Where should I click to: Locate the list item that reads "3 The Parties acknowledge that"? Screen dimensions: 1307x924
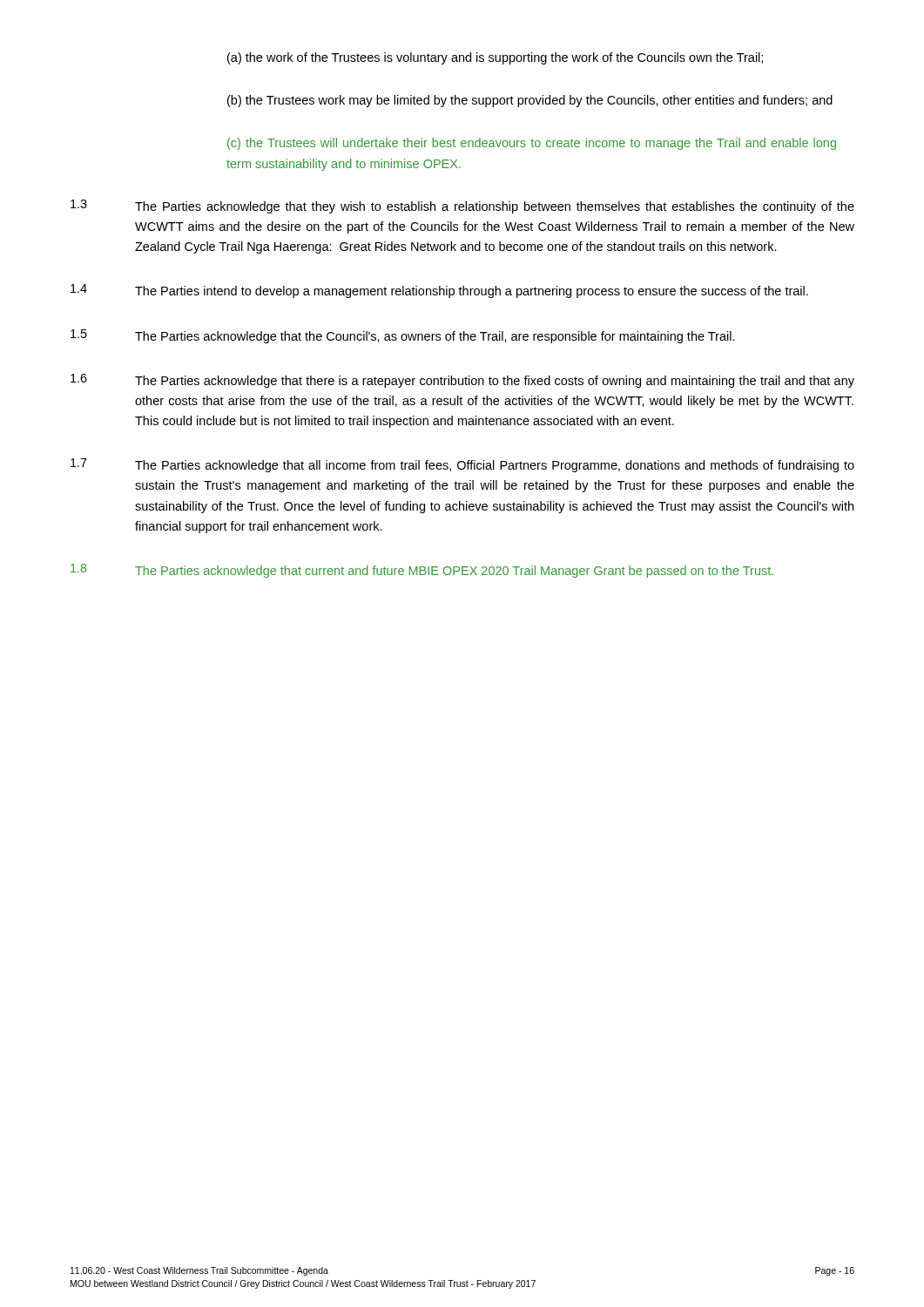pos(462,227)
